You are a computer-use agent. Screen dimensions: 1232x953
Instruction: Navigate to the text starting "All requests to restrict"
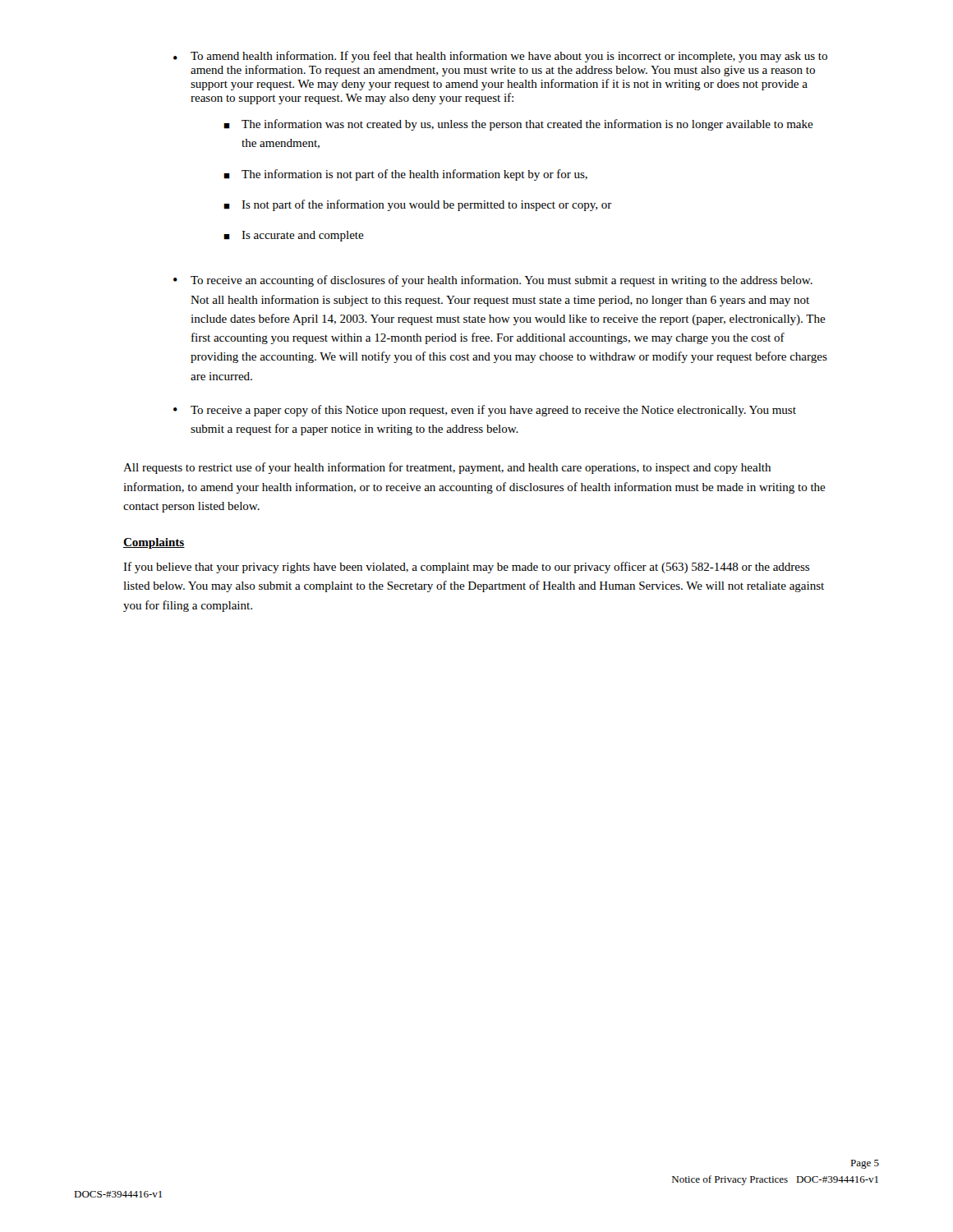click(474, 487)
